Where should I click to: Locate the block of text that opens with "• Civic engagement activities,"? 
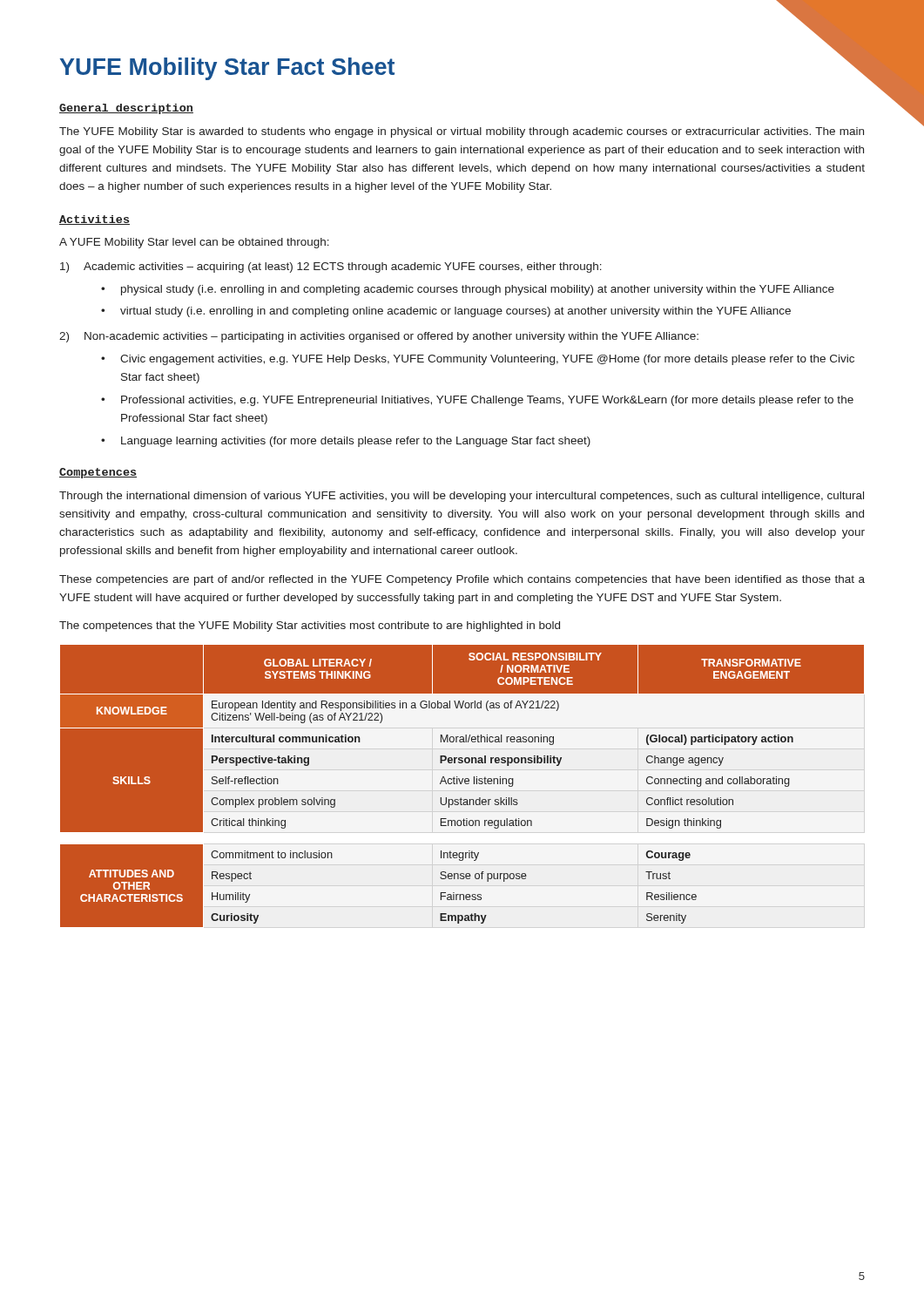click(483, 369)
